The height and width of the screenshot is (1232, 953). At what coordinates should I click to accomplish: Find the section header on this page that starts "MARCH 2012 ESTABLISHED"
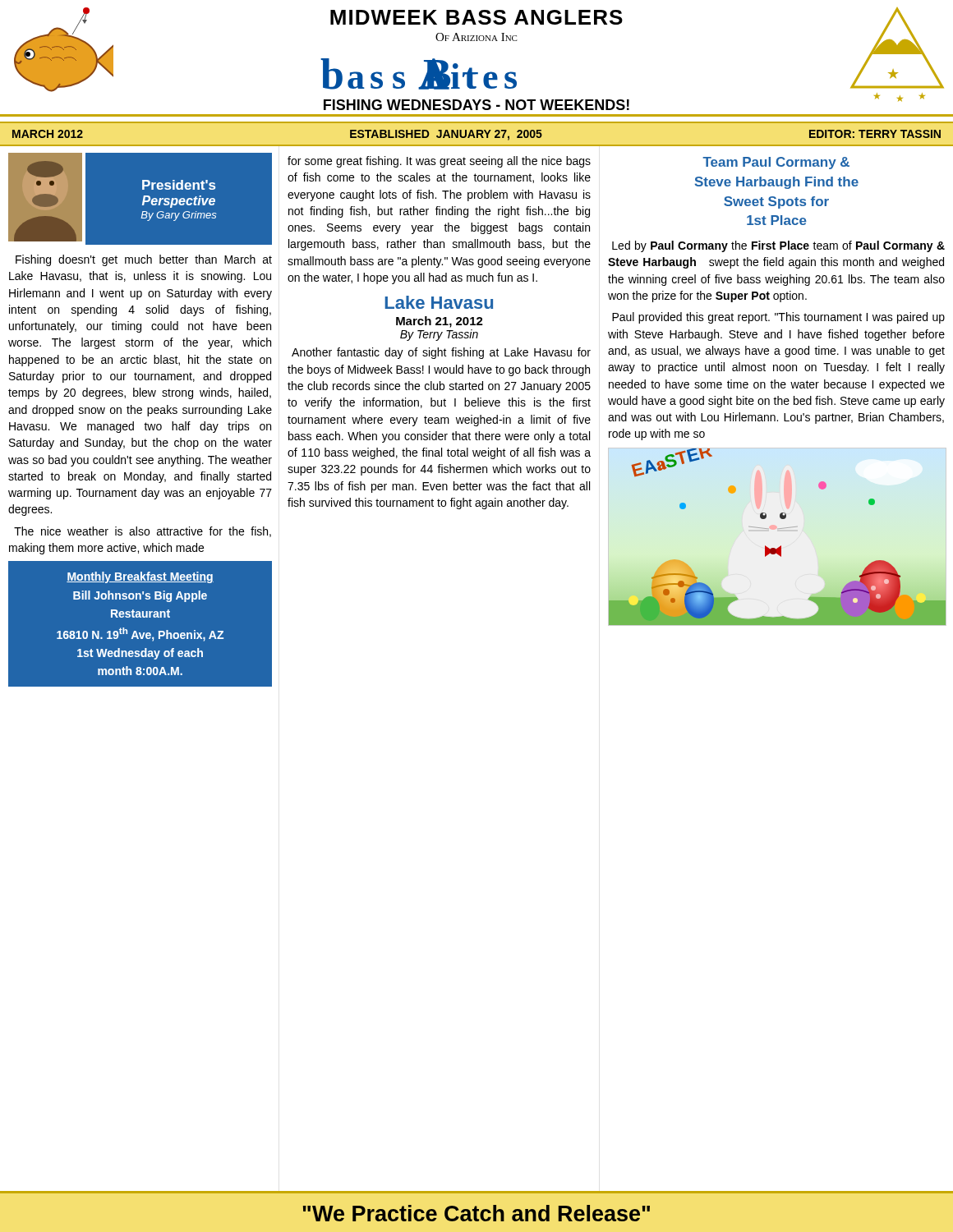click(x=476, y=134)
